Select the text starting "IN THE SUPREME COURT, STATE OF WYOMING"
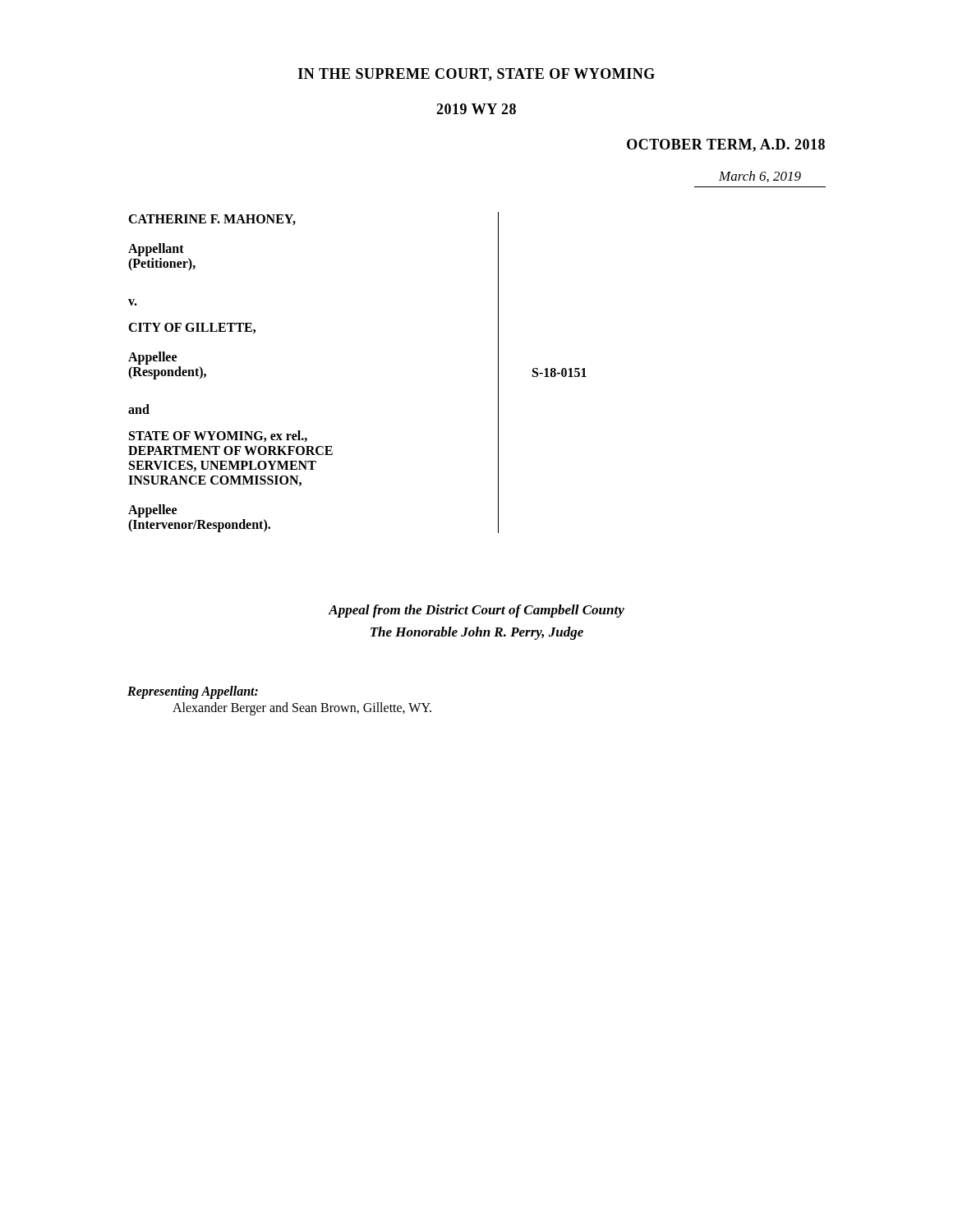The height and width of the screenshot is (1232, 953). coord(476,74)
